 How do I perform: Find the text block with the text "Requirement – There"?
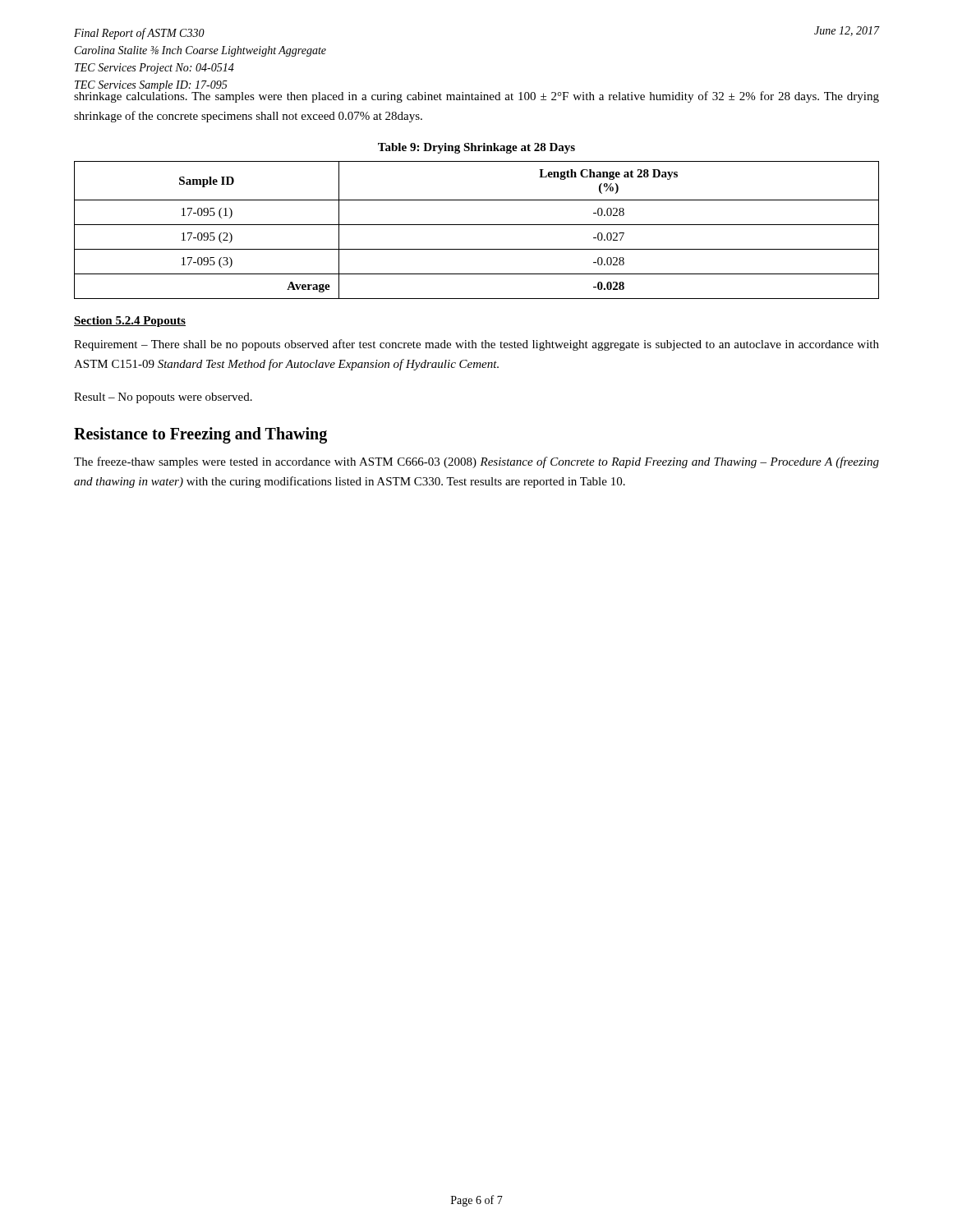476,354
